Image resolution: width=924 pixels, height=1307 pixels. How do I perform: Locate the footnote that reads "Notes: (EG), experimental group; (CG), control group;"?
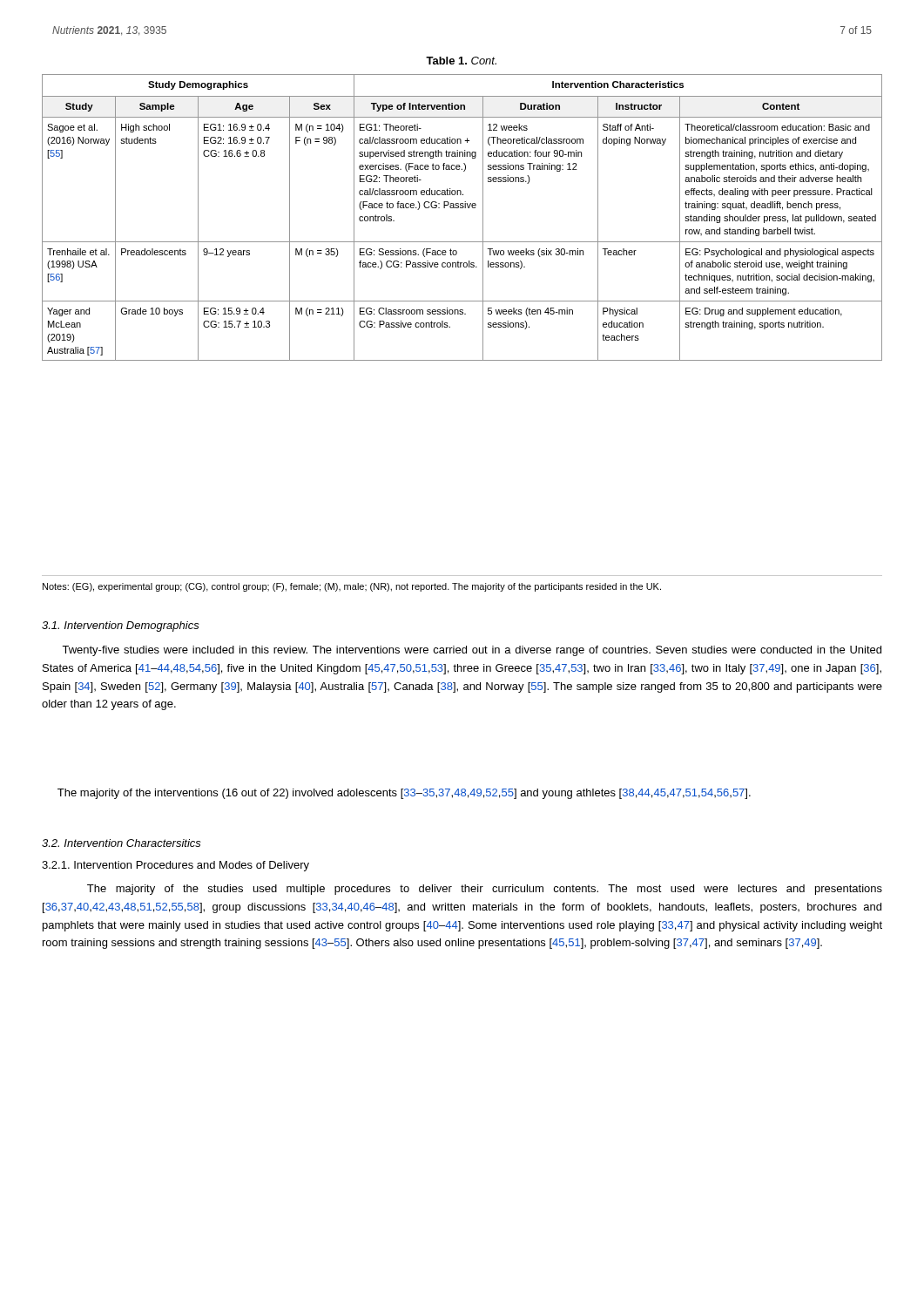coord(352,586)
